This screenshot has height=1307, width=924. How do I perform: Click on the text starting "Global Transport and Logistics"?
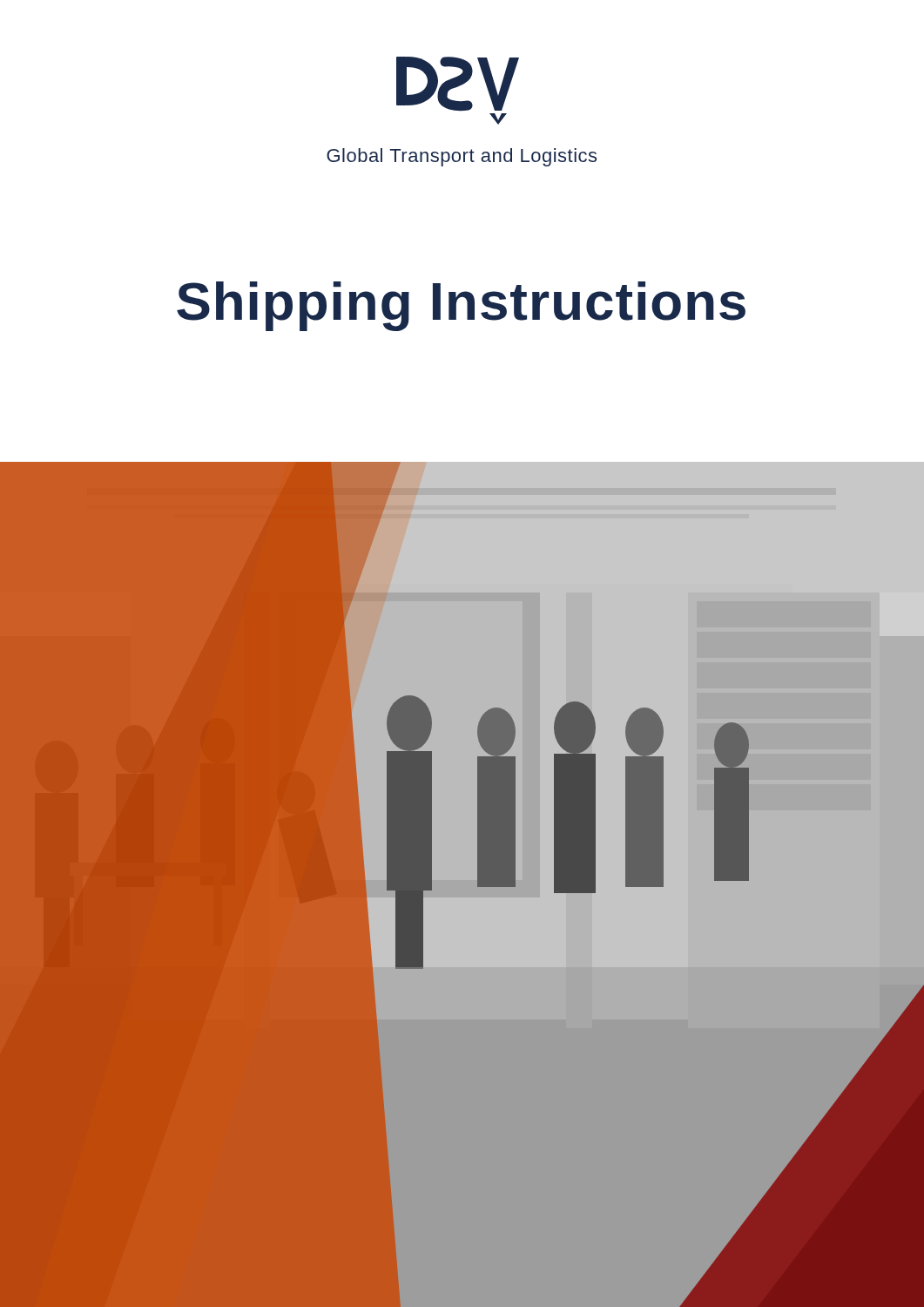pos(462,156)
